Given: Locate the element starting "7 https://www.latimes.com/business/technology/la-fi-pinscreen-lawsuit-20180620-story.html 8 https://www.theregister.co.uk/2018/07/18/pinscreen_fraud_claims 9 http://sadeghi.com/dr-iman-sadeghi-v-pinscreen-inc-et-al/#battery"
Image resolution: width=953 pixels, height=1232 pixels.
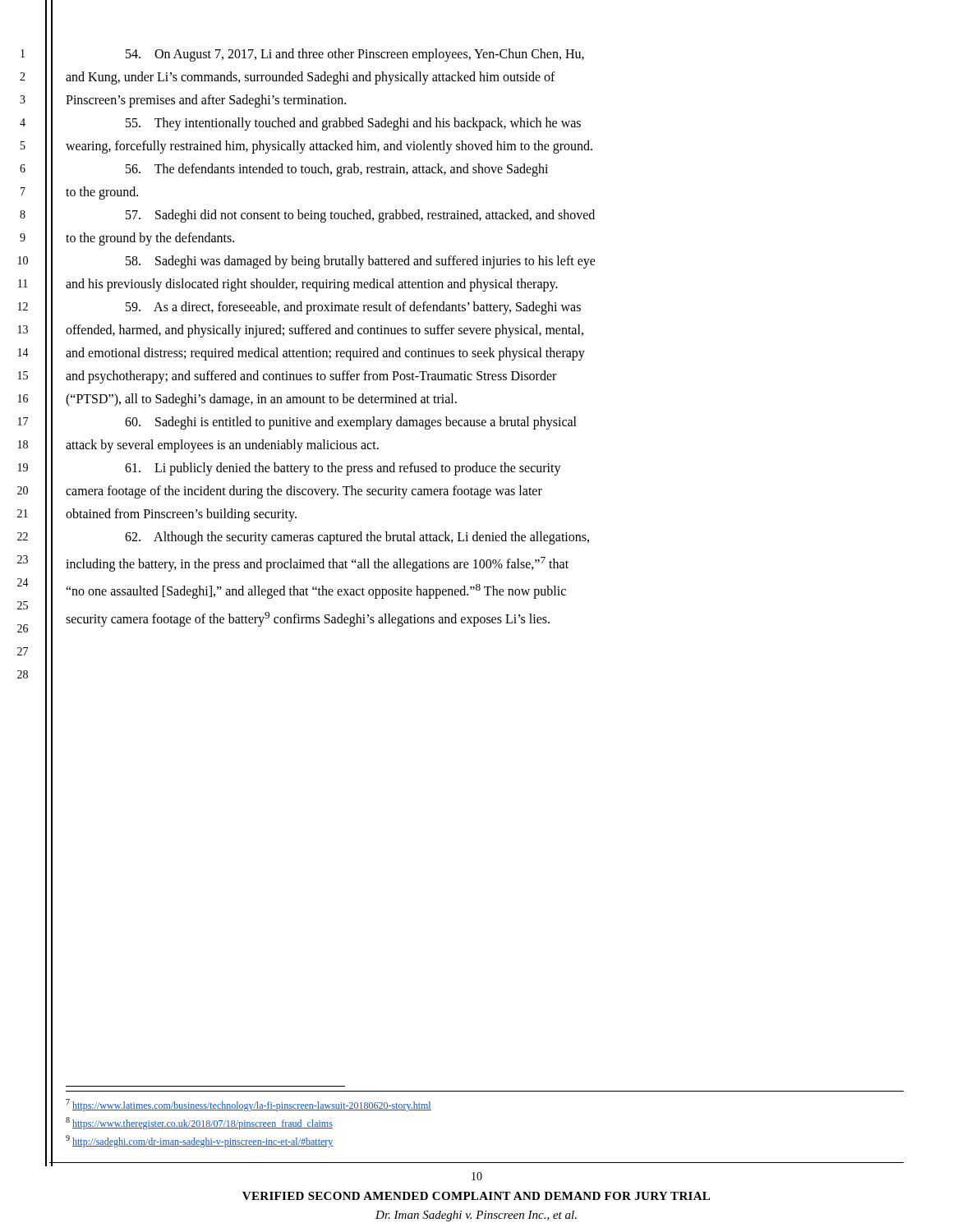Looking at the screenshot, I should pyautogui.click(x=249, y=1105).
